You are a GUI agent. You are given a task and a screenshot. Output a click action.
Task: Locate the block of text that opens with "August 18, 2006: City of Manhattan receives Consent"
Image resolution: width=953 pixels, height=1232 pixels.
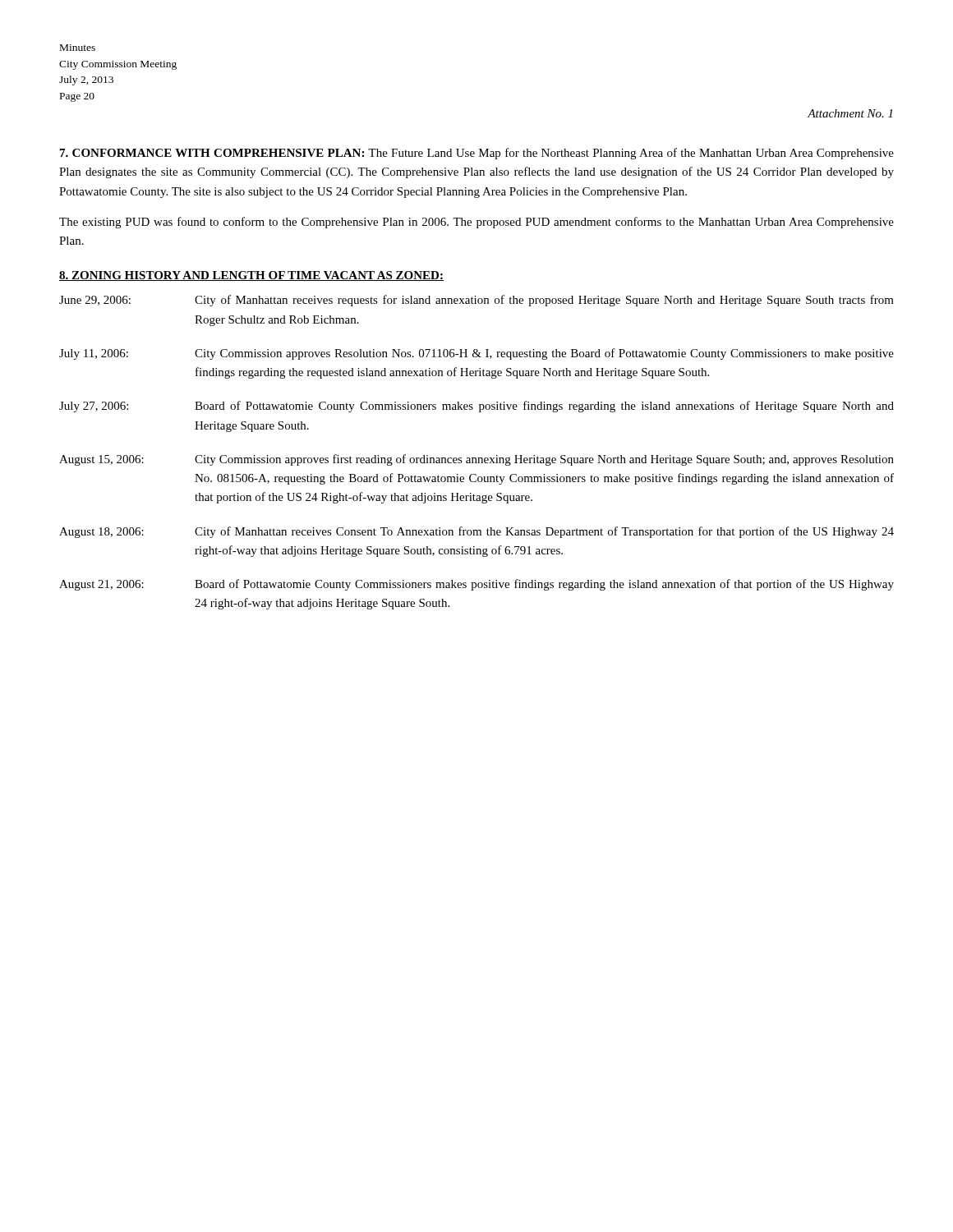(x=476, y=548)
